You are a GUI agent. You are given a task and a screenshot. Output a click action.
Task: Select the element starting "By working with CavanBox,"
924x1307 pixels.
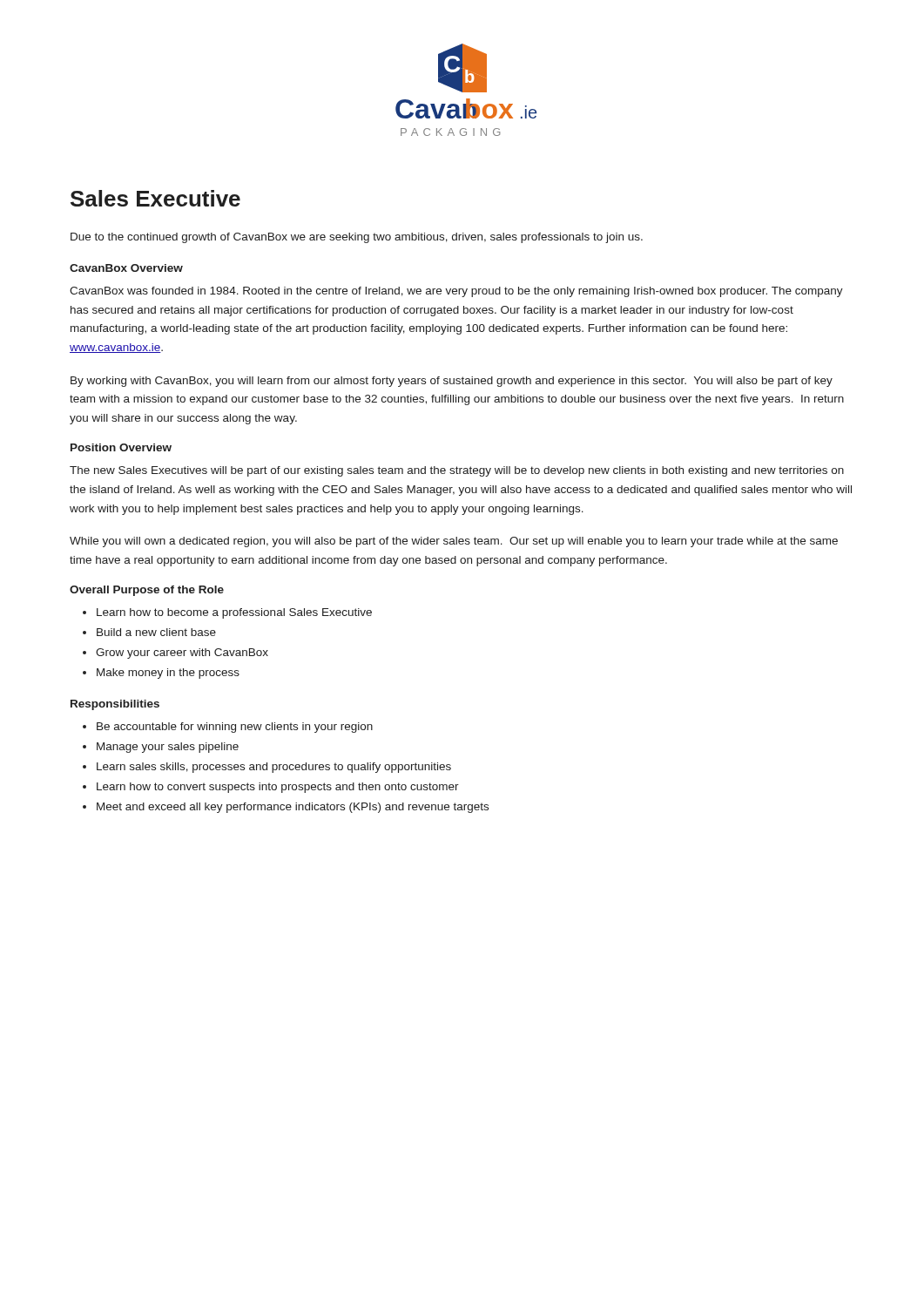[x=457, y=399]
